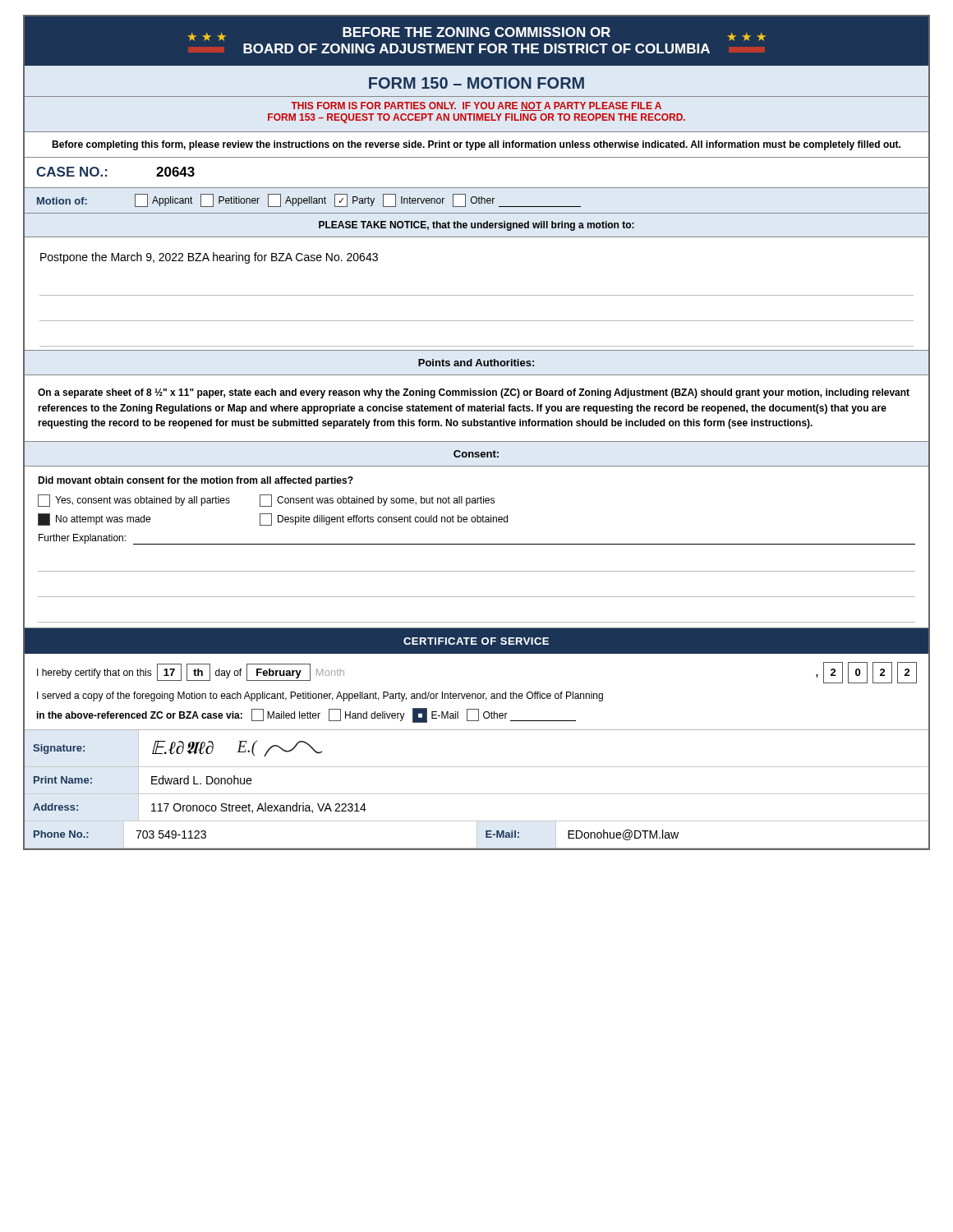Locate the text block starting "Signature: 𝔼.ℓ∂𝕬ℓ∂ E.("
The width and height of the screenshot is (953, 1232).
coord(181,748)
